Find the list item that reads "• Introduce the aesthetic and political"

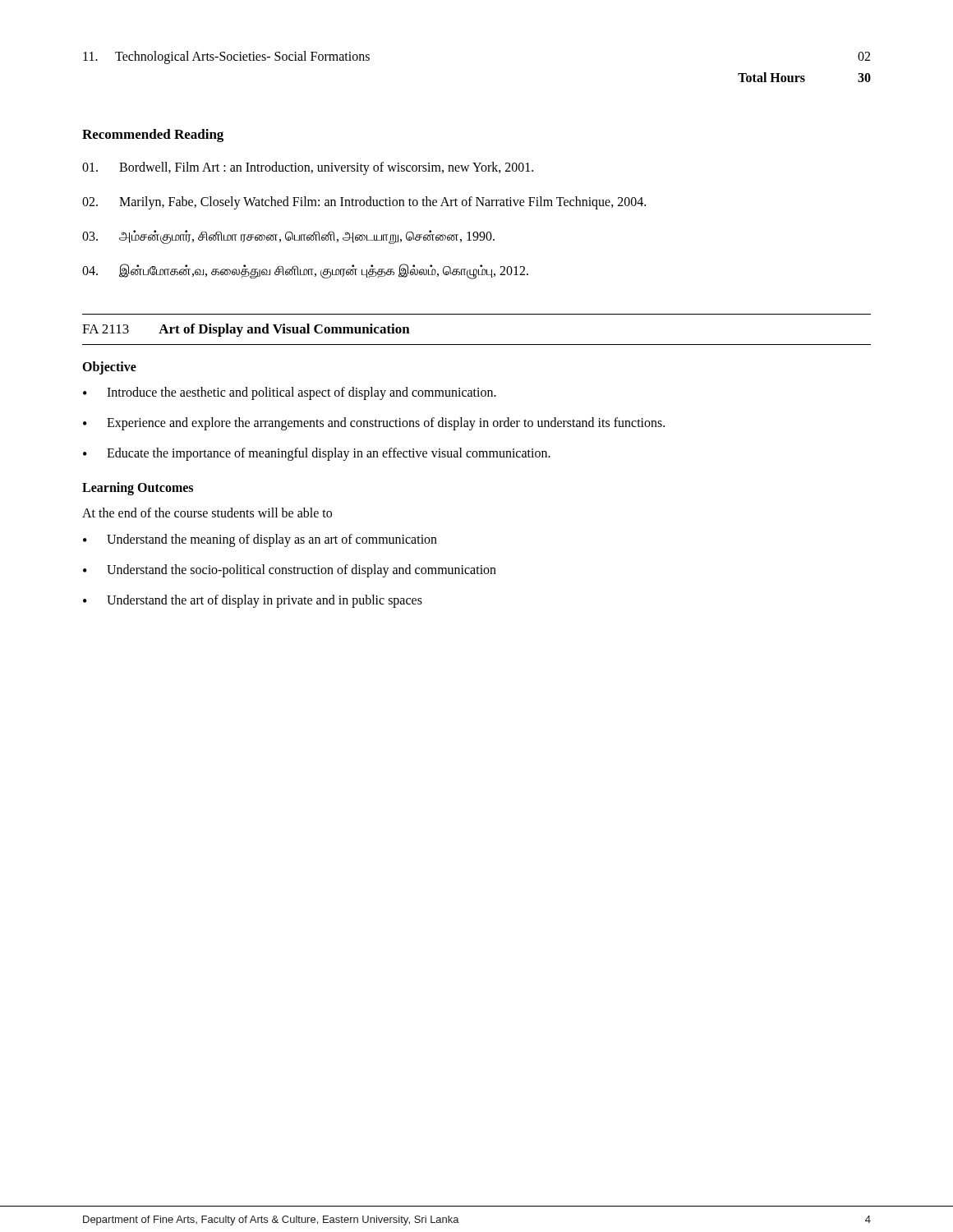[476, 394]
